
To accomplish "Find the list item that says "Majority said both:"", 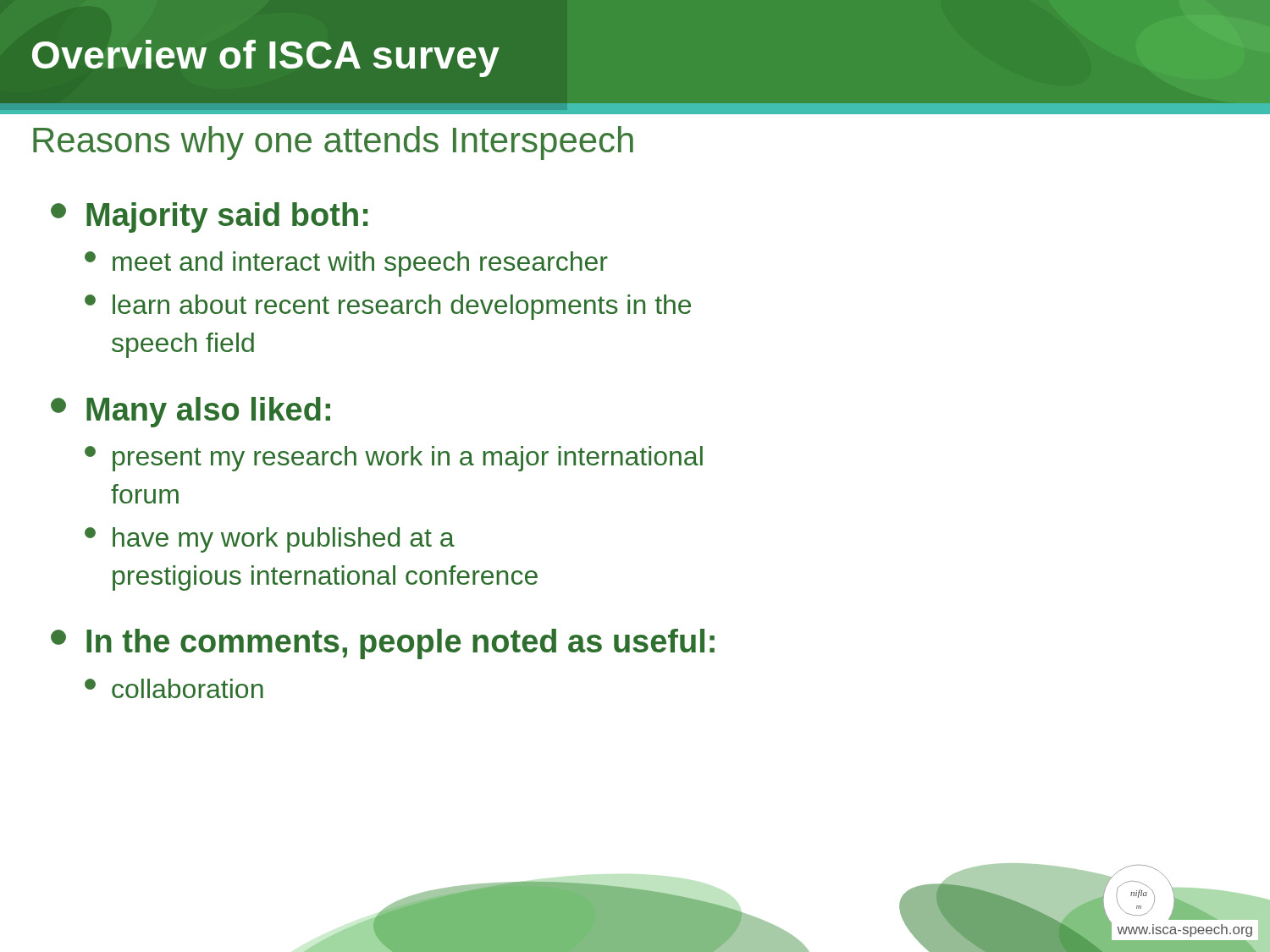I will (211, 215).
